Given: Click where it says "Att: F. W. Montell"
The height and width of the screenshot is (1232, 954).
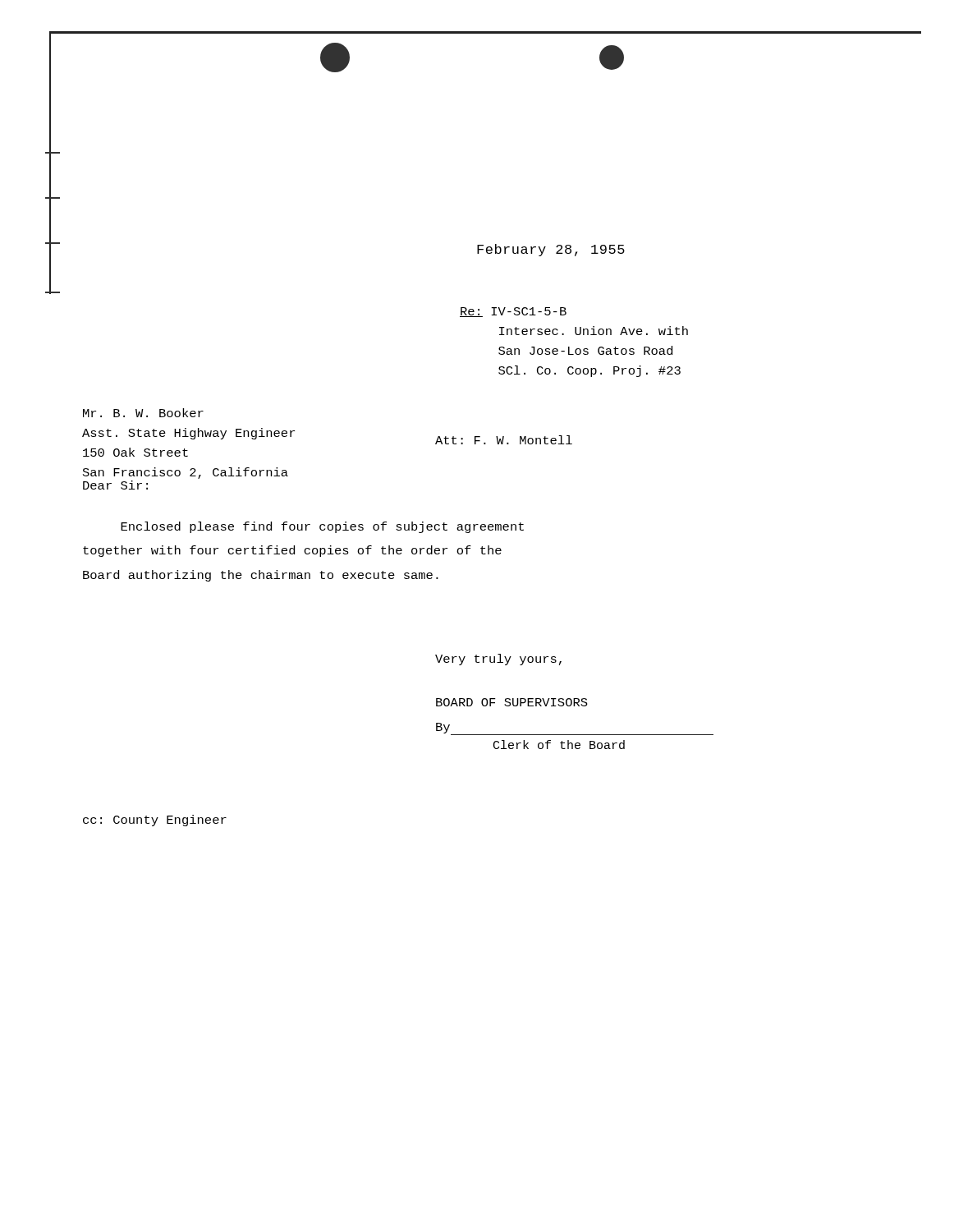Looking at the screenshot, I should [x=504, y=441].
